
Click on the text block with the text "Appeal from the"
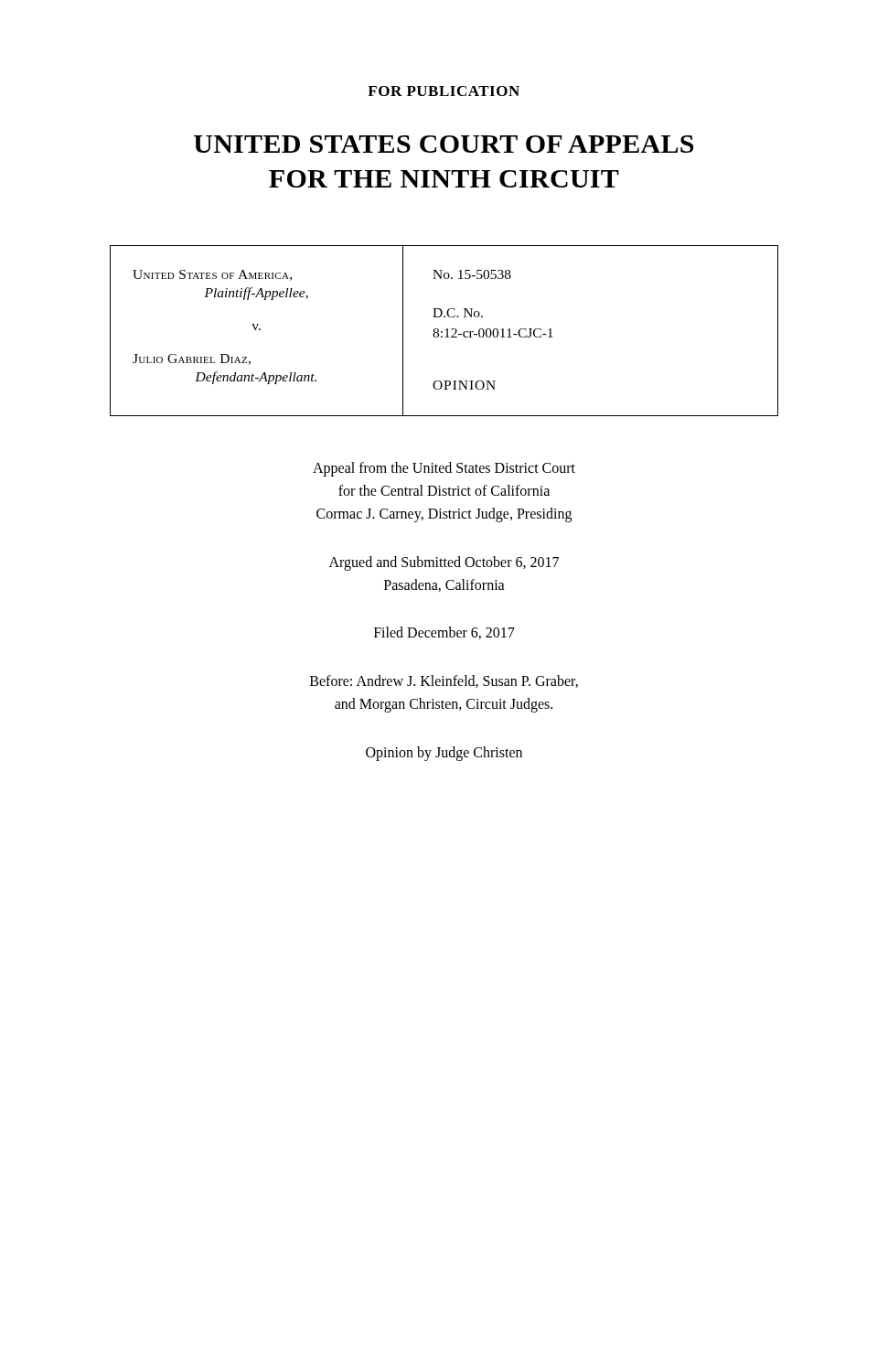tap(444, 491)
